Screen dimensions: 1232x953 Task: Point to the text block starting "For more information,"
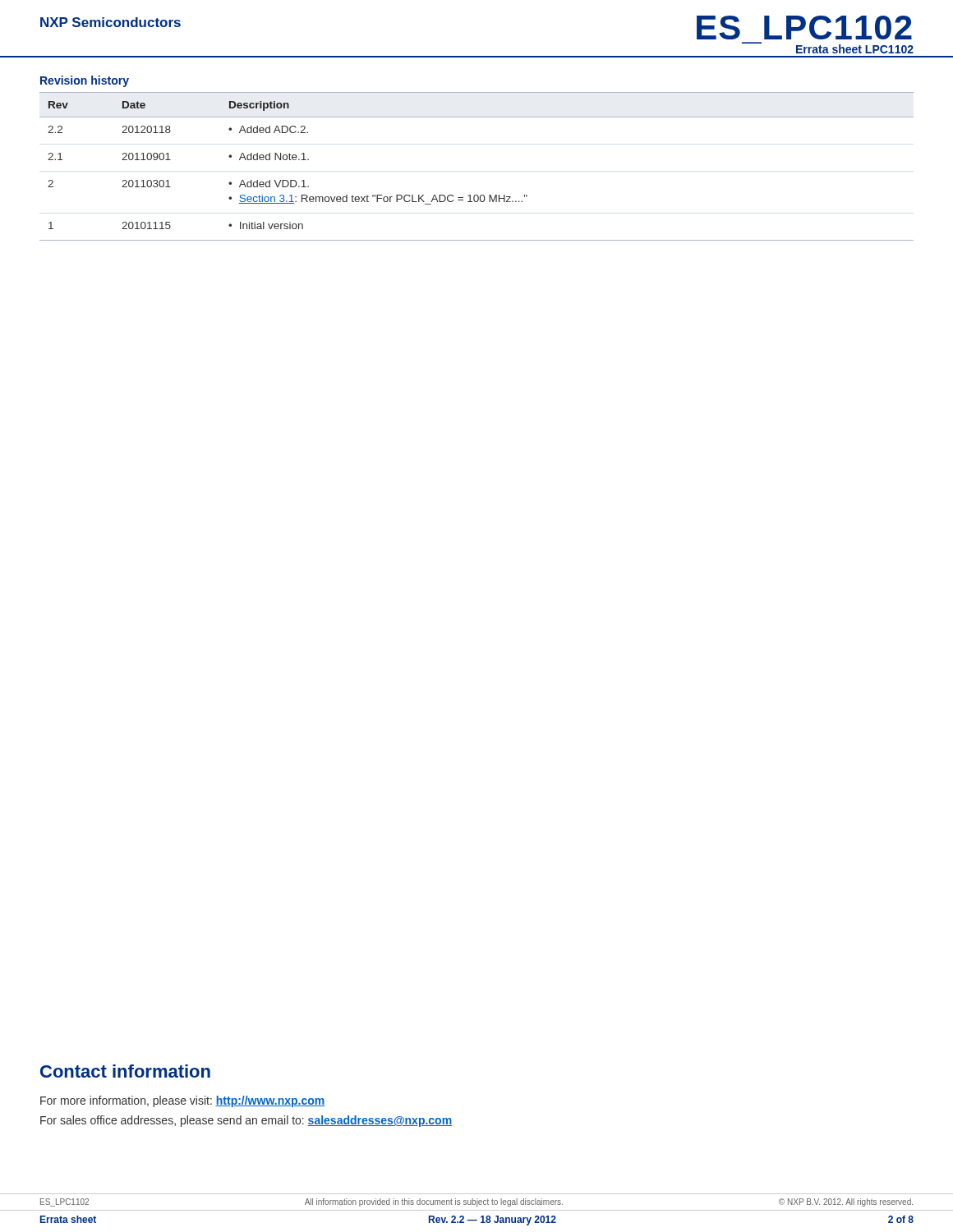coord(182,1101)
